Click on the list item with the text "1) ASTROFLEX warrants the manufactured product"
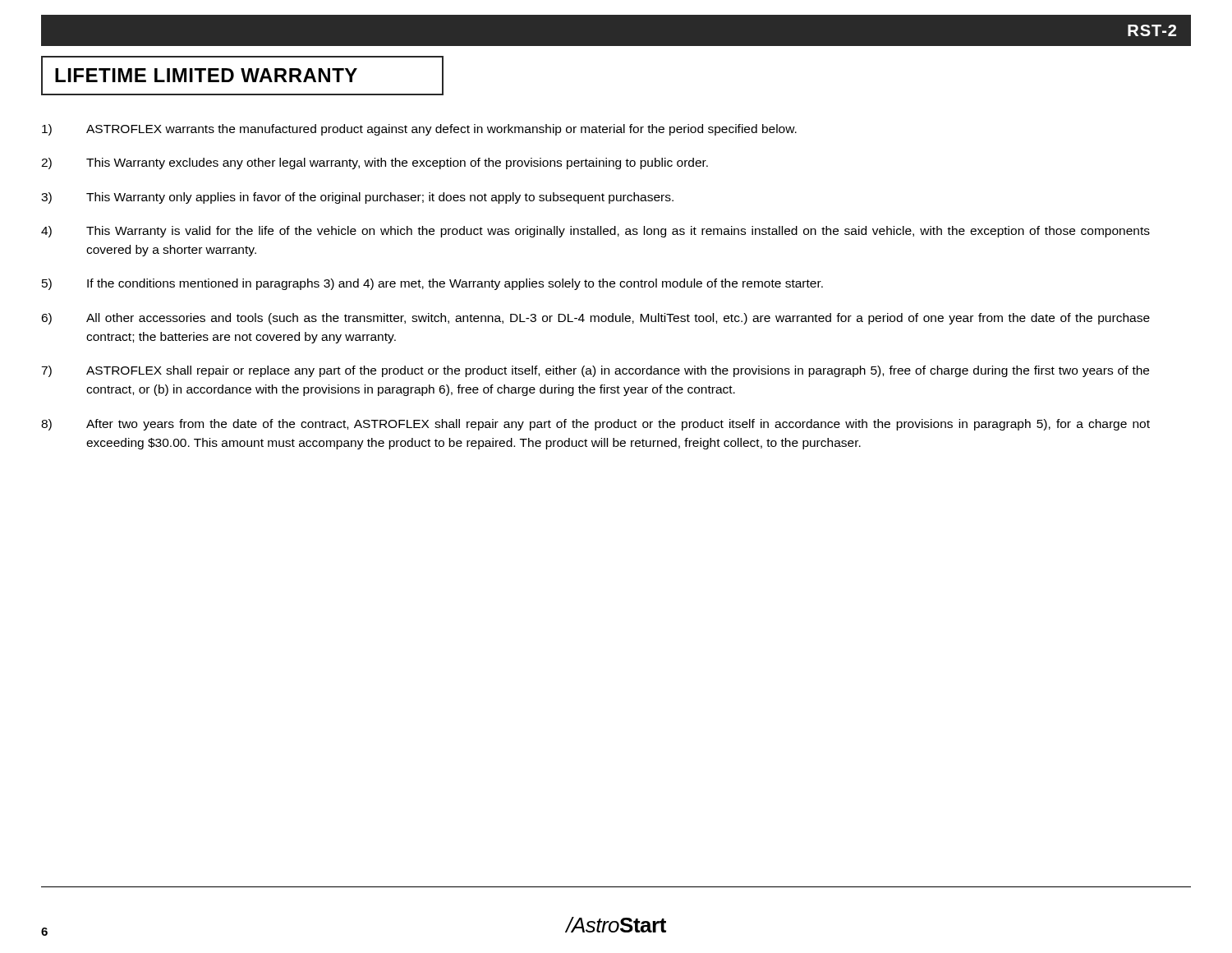 pos(595,129)
